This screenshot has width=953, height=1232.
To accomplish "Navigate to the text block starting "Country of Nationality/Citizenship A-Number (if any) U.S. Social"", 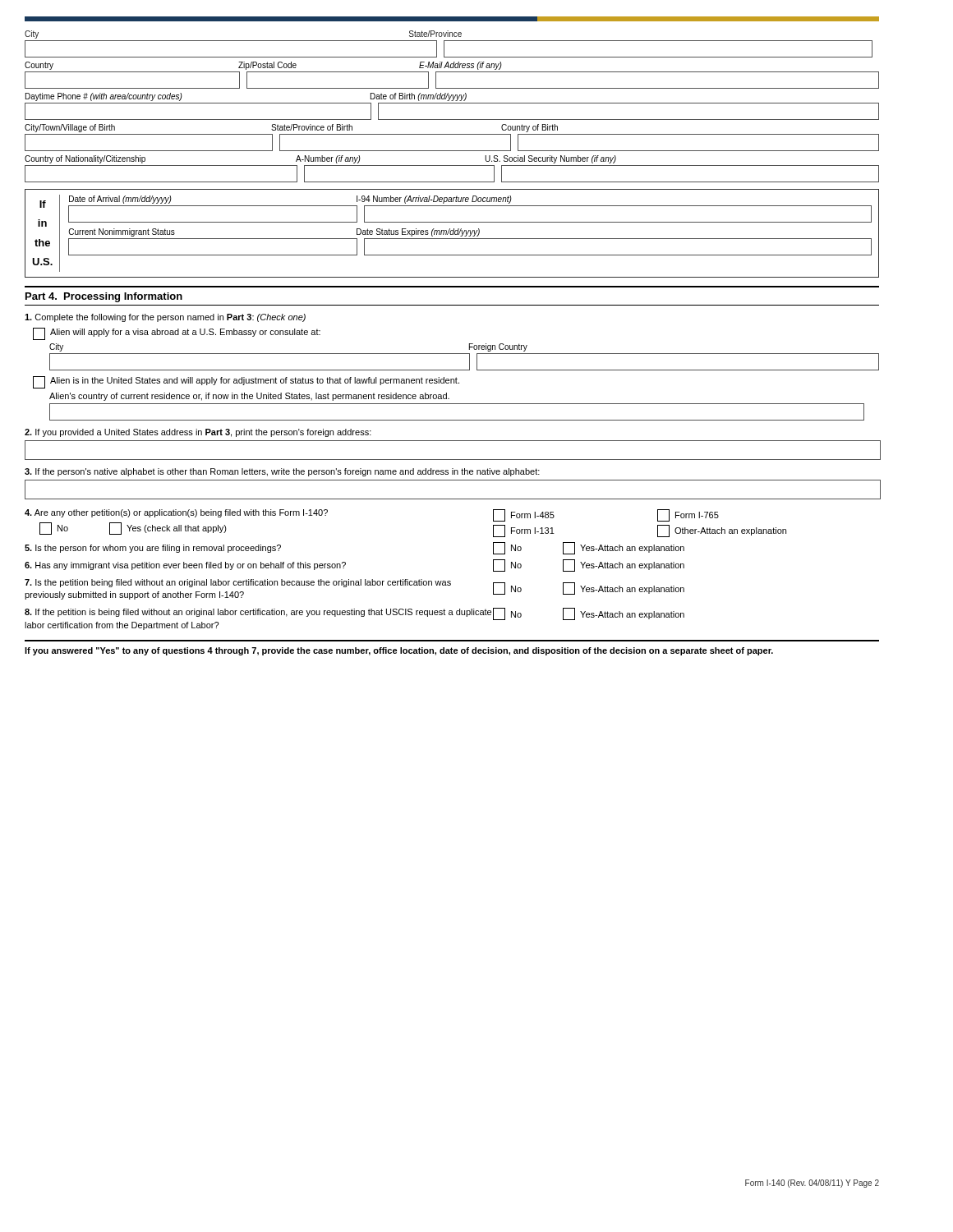I will point(452,168).
